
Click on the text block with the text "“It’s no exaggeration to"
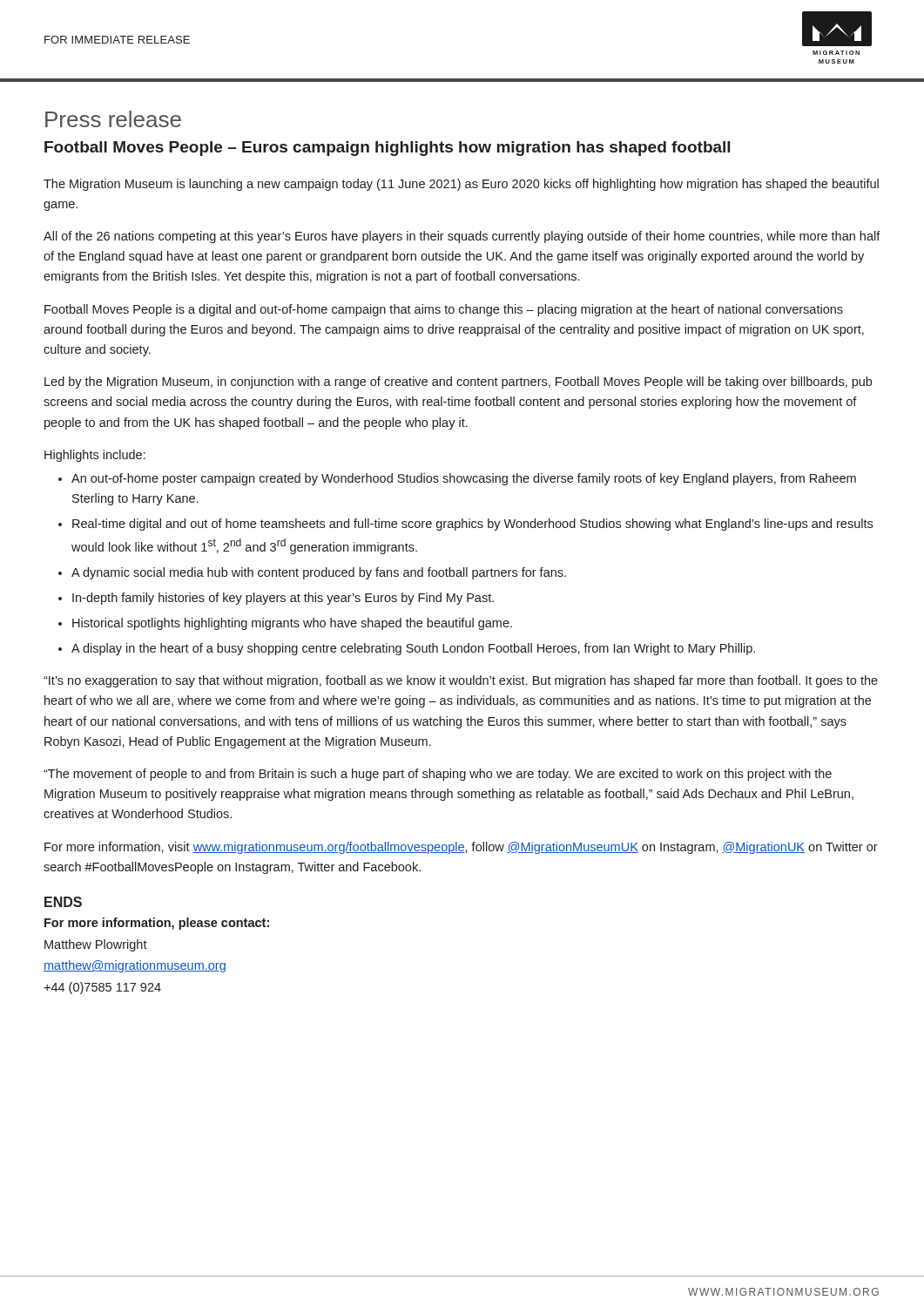pos(461,711)
